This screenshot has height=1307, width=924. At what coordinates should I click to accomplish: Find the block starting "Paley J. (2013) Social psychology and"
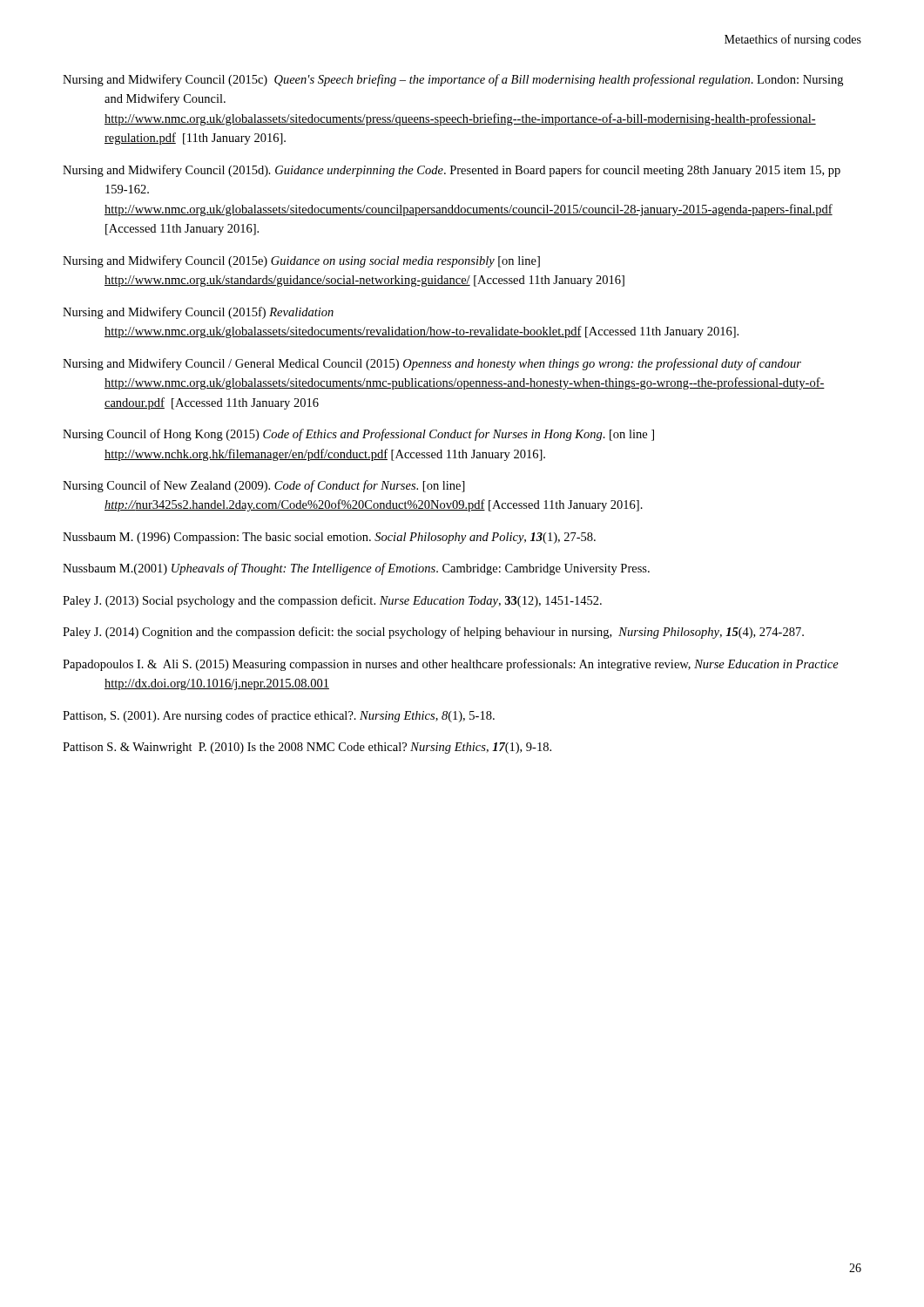pos(333,600)
